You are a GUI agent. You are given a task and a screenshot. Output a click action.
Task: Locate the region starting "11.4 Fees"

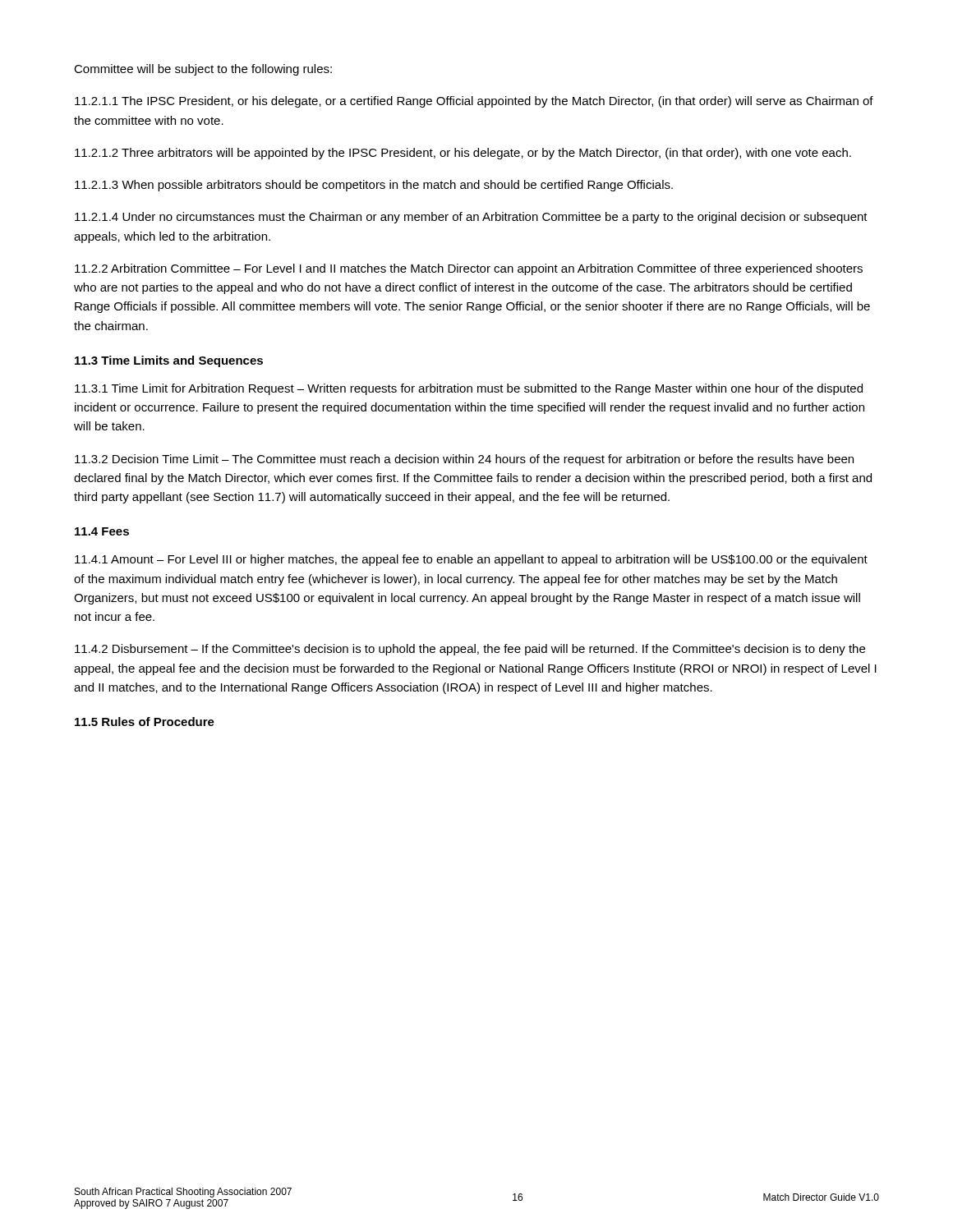pyautogui.click(x=102, y=531)
